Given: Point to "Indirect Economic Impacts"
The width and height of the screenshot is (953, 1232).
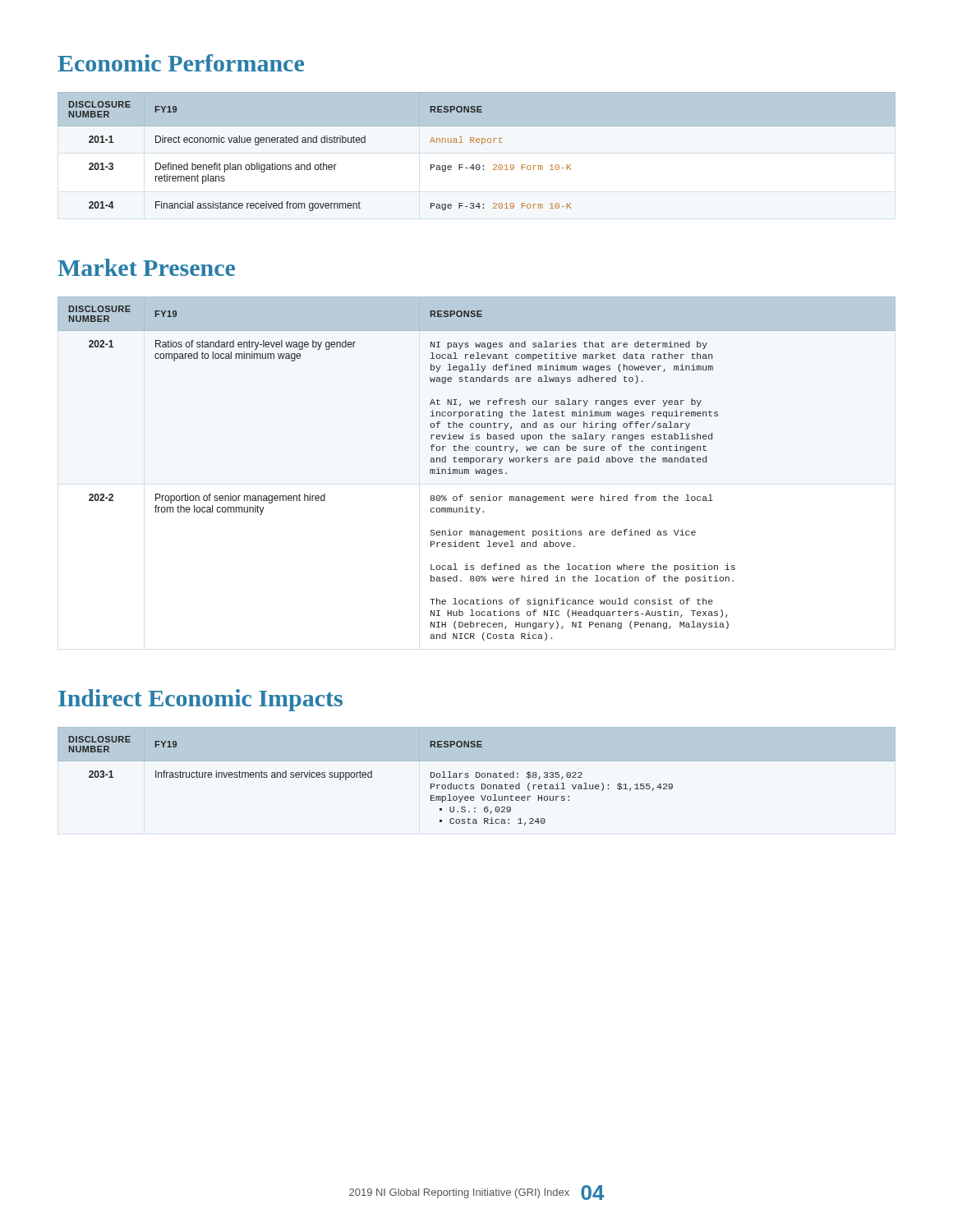Looking at the screenshot, I should 200,700.
